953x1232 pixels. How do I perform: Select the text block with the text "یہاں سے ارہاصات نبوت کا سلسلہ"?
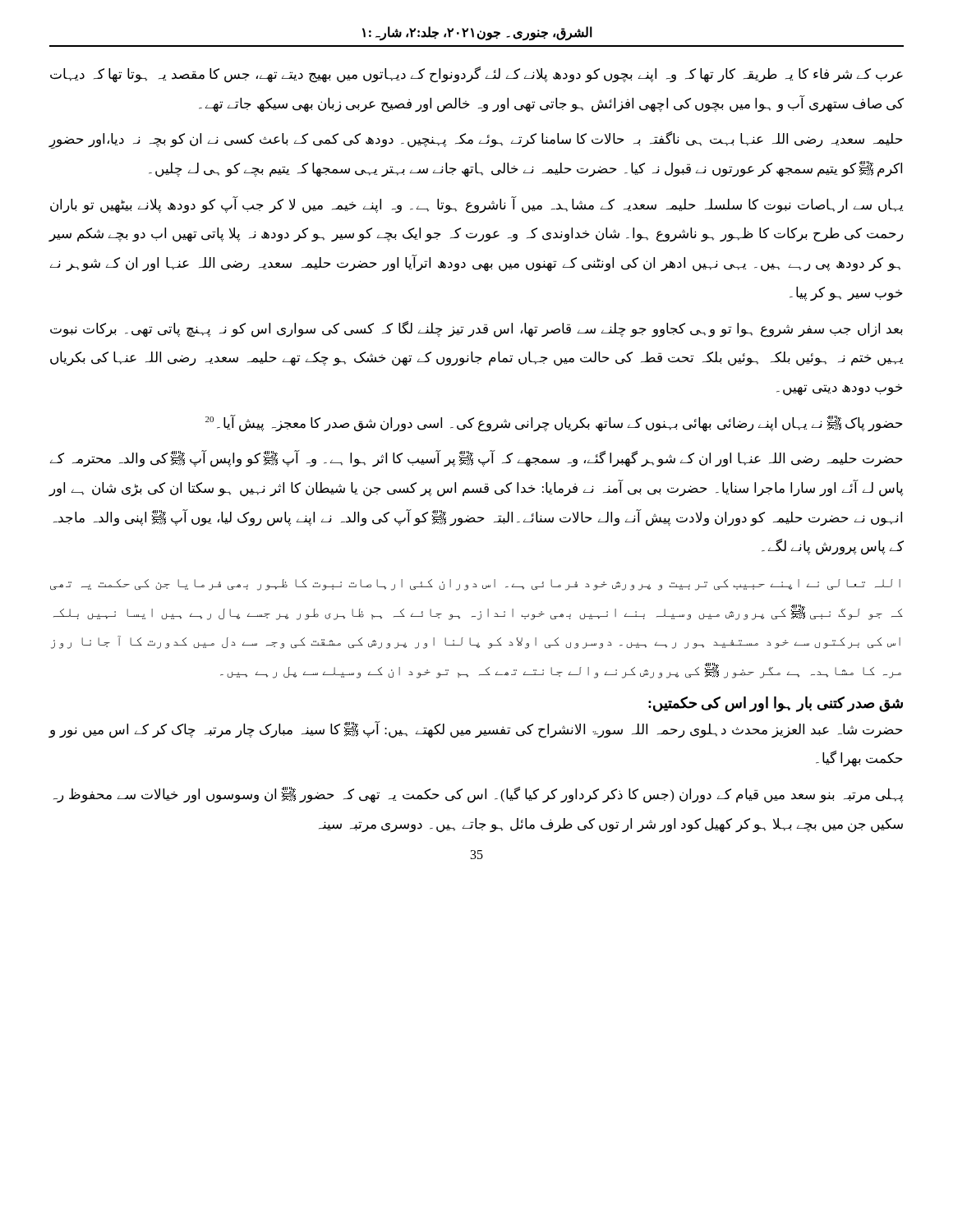pos(476,249)
